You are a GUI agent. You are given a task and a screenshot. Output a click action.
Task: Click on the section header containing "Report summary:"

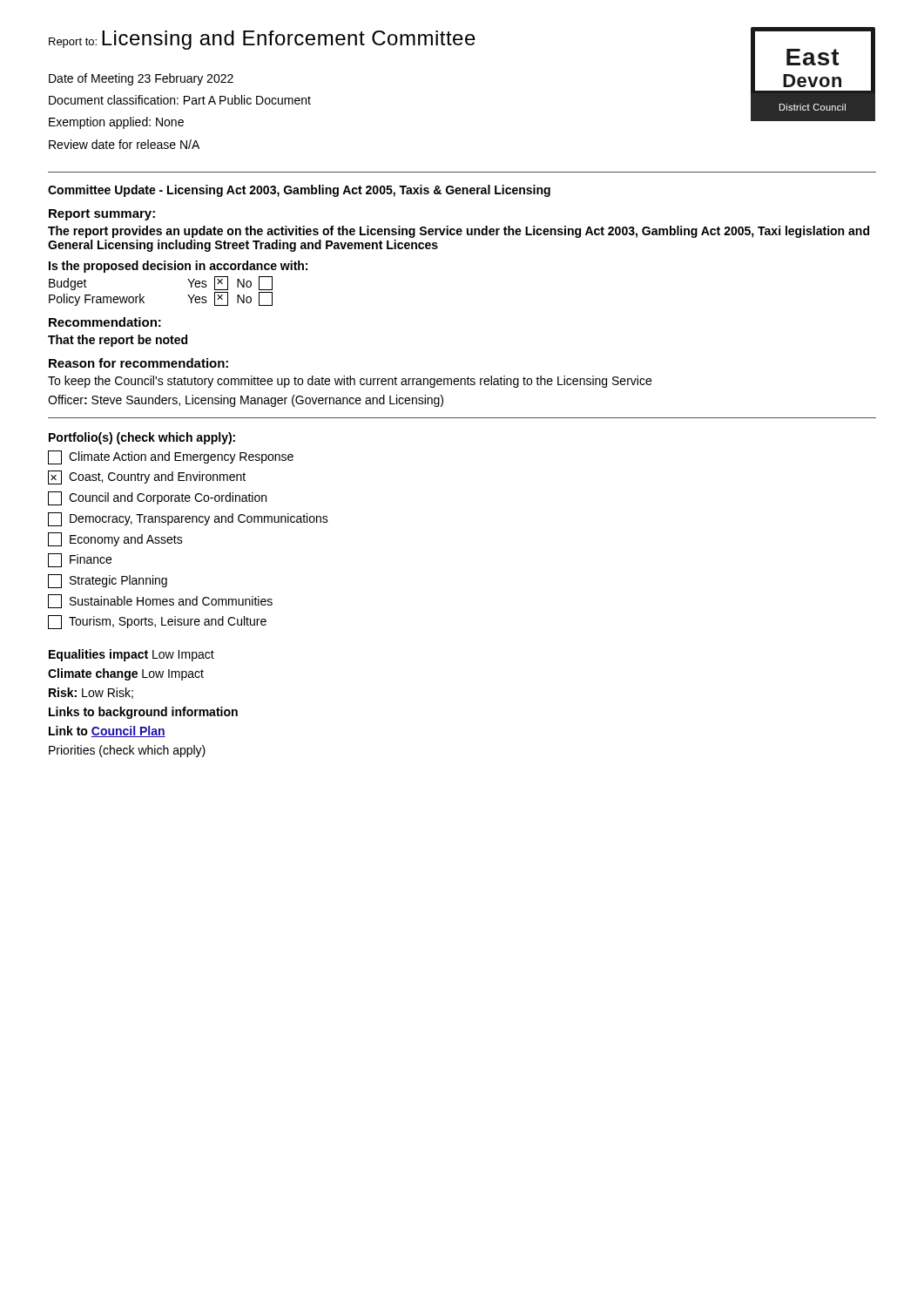102,213
